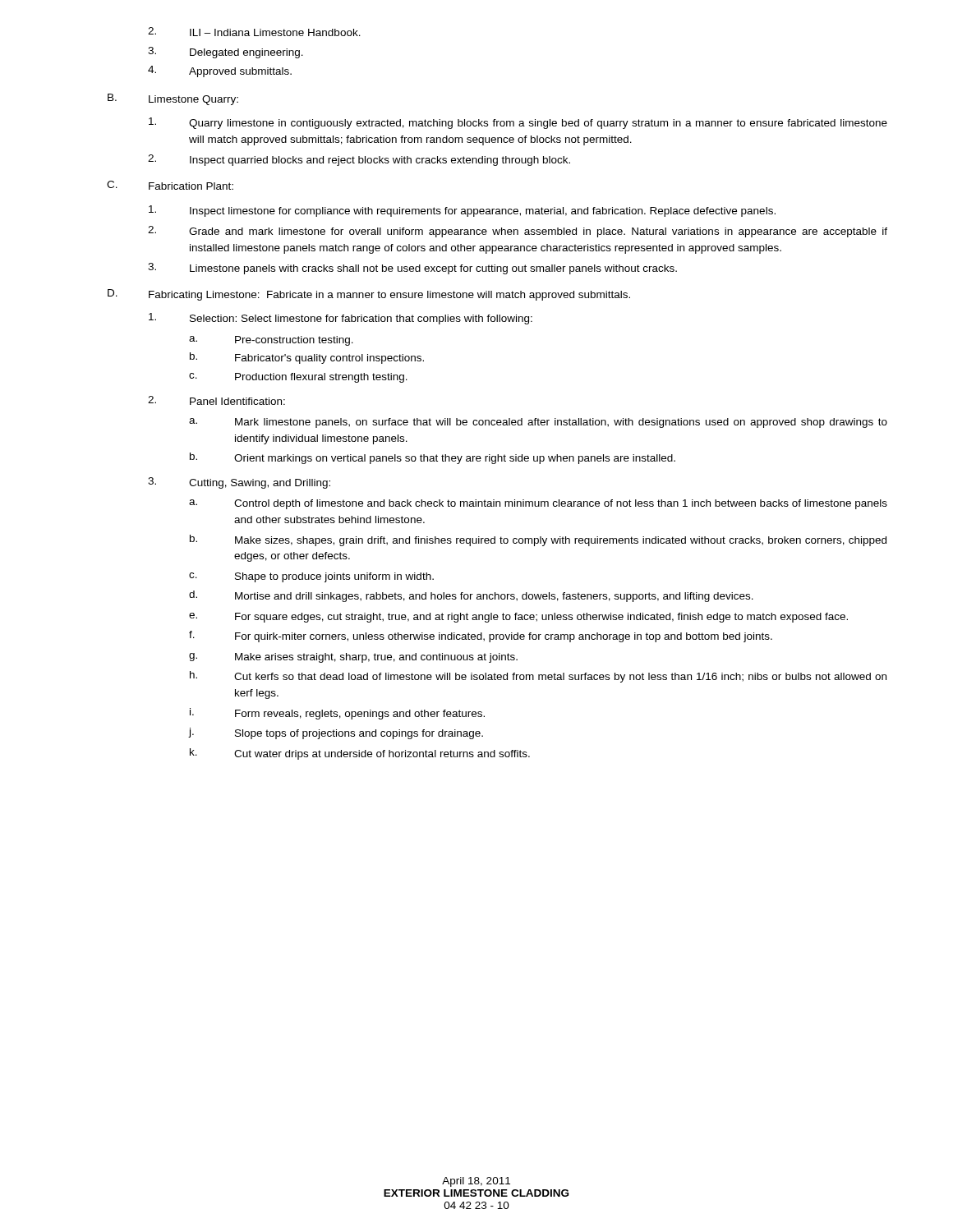The height and width of the screenshot is (1232, 953).
Task: Click on the list item that reads "Quarry limestone in contiguously extracted, matching blocks from"
Action: (x=518, y=131)
